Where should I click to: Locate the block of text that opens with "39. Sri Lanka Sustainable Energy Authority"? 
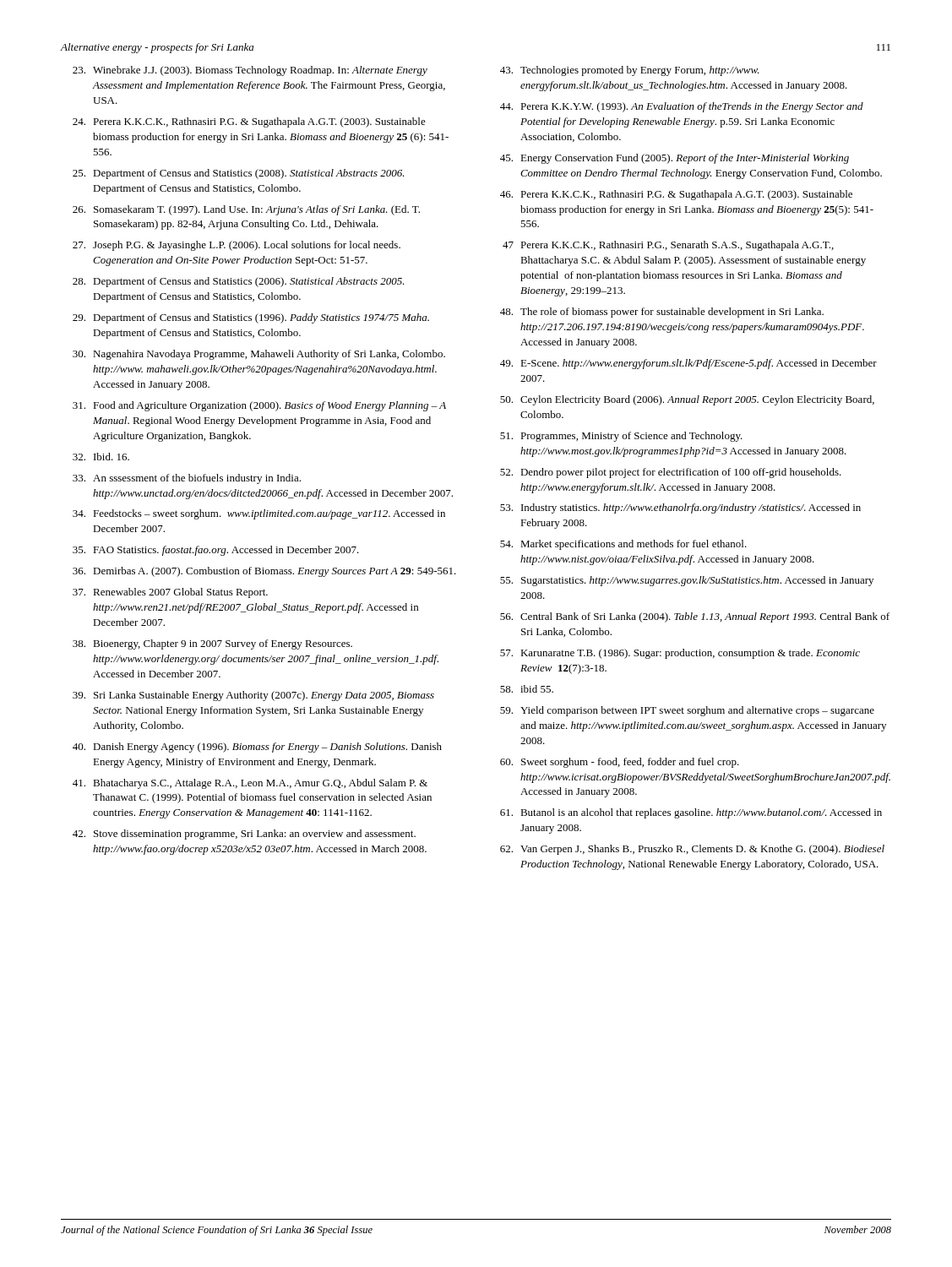pyautogui.click(x=259, y=710)
